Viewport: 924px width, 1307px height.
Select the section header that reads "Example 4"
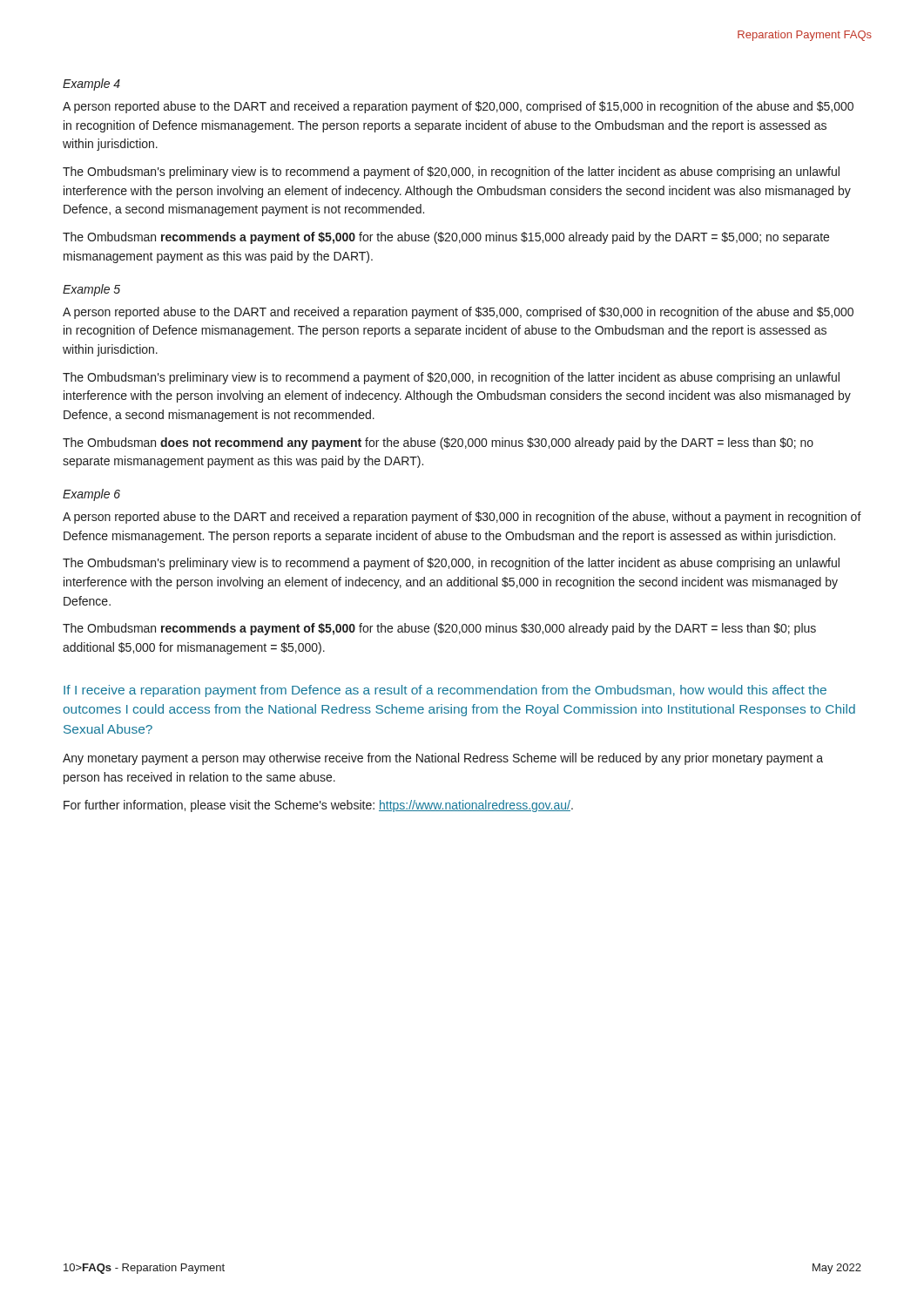point(92,84)
